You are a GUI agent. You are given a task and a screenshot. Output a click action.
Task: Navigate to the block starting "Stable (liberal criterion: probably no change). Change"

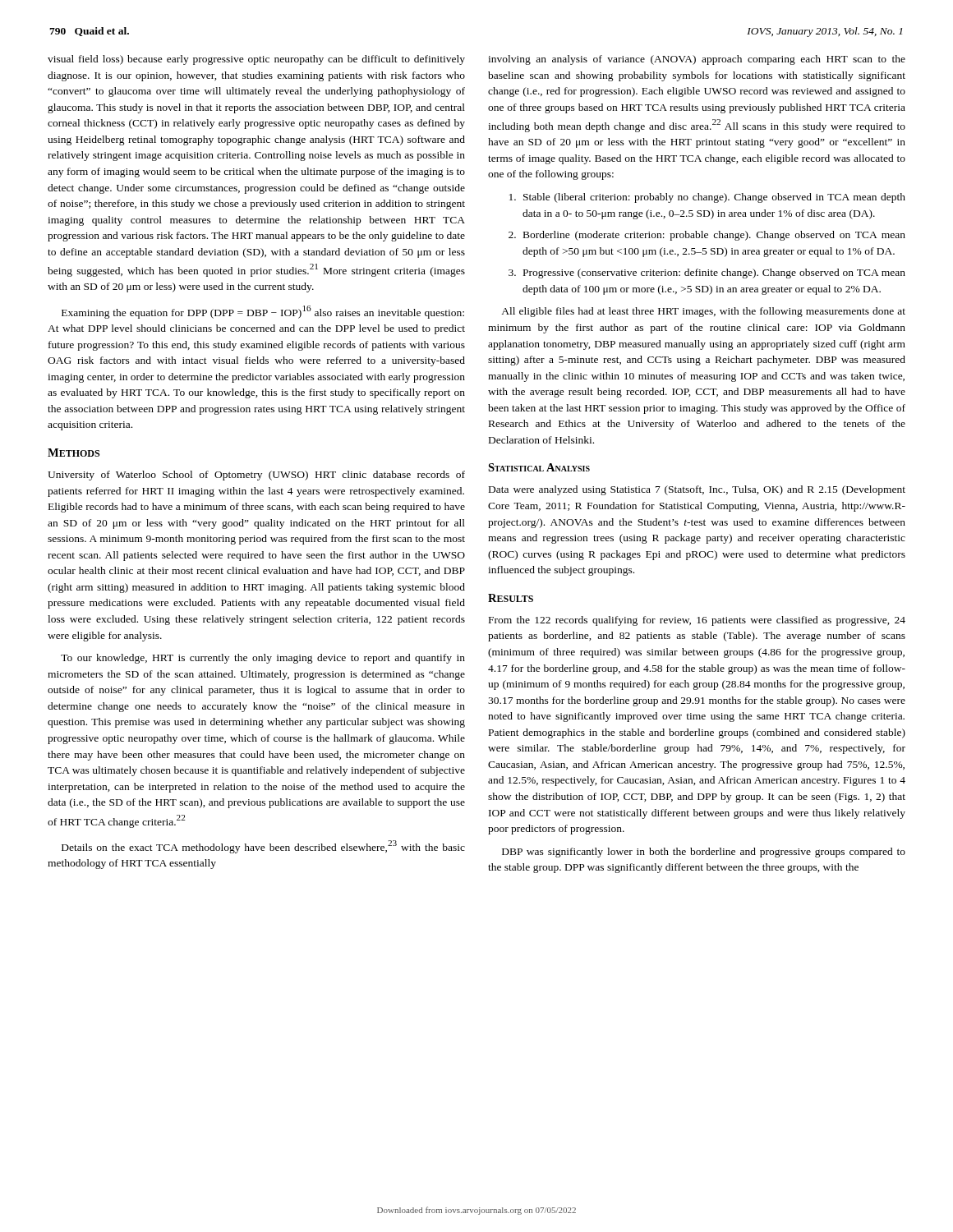coord(714,205)
